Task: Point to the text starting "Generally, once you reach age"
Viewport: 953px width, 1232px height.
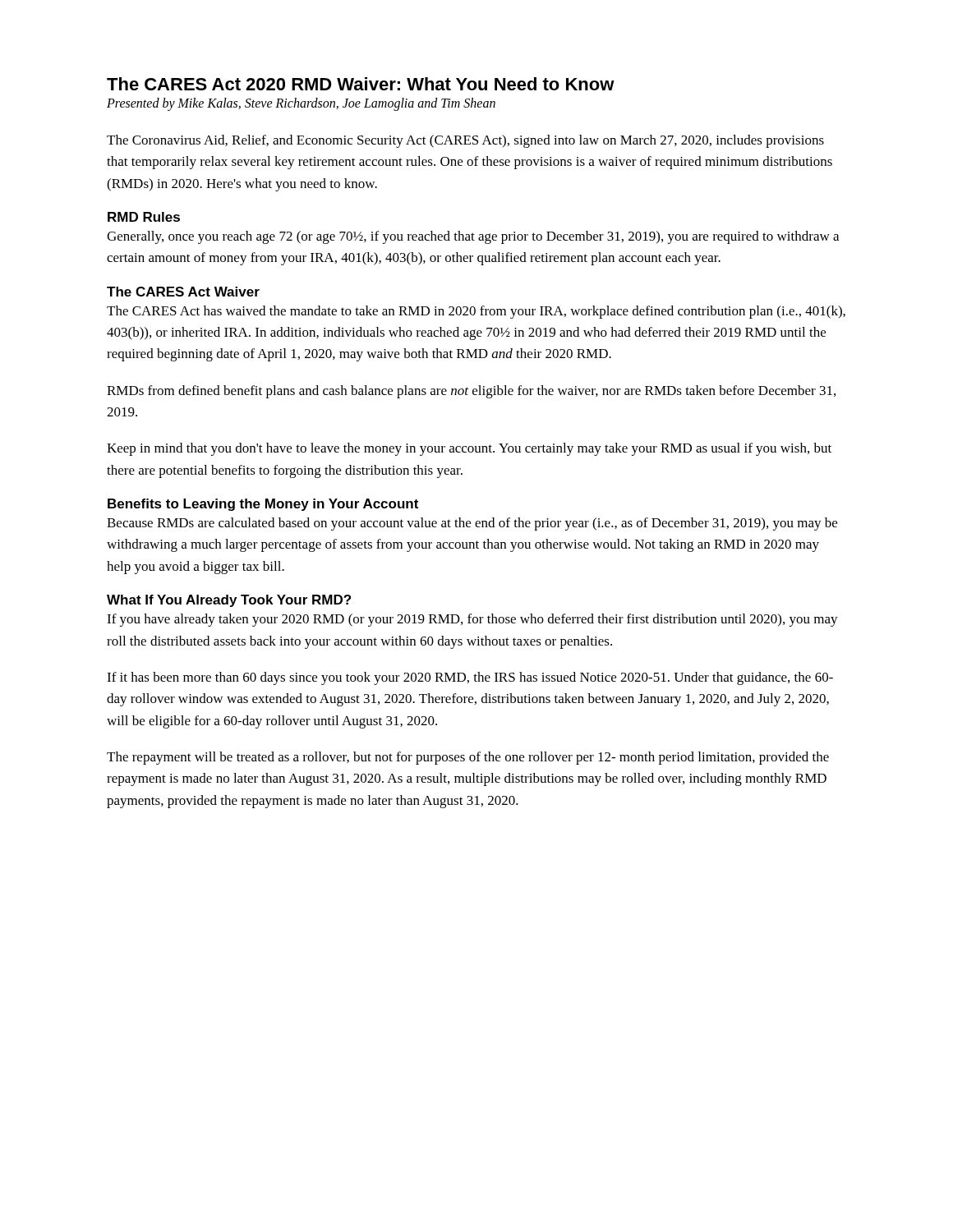Action: tap(473, 247)
